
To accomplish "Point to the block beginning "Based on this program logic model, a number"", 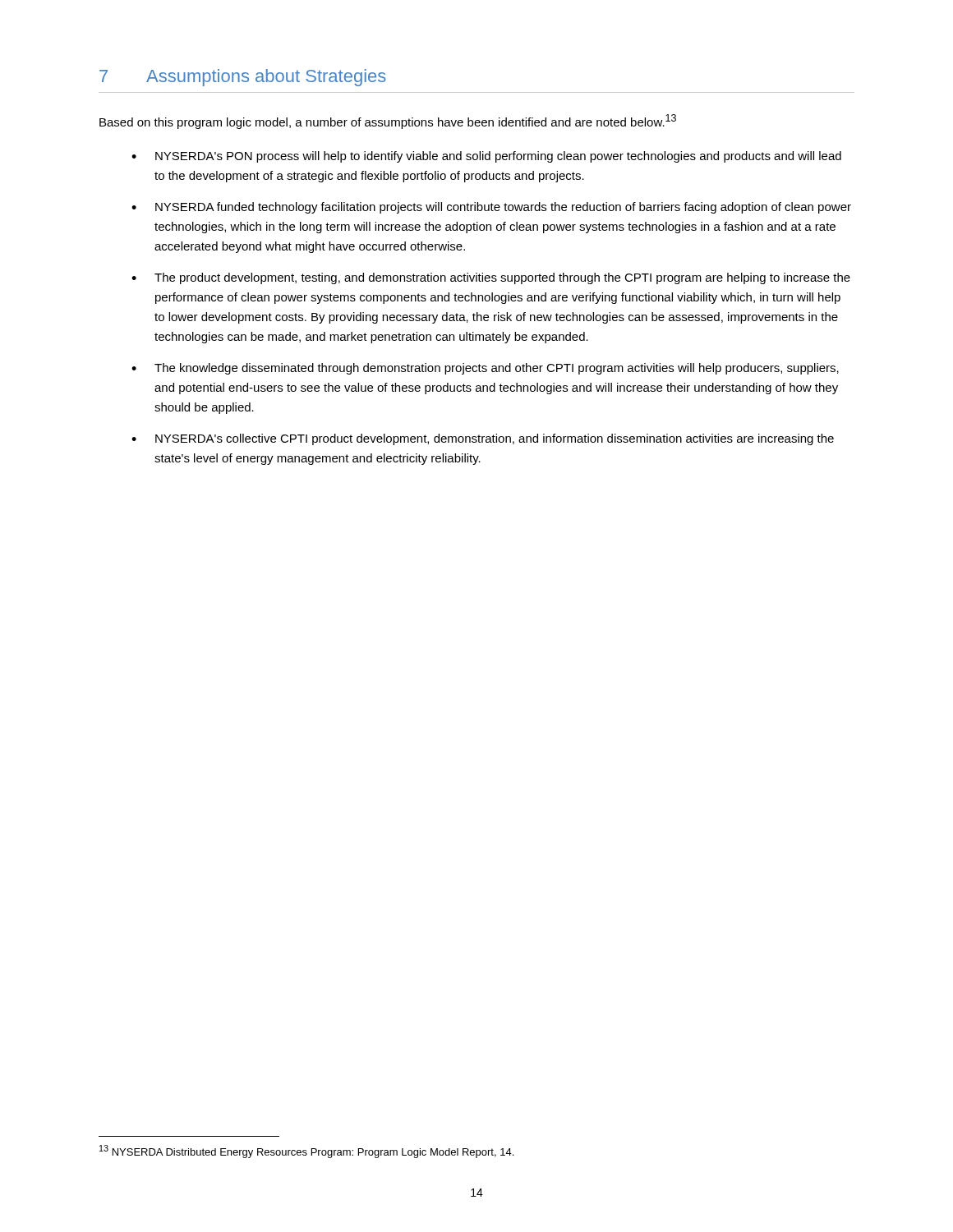I will 388,121.
